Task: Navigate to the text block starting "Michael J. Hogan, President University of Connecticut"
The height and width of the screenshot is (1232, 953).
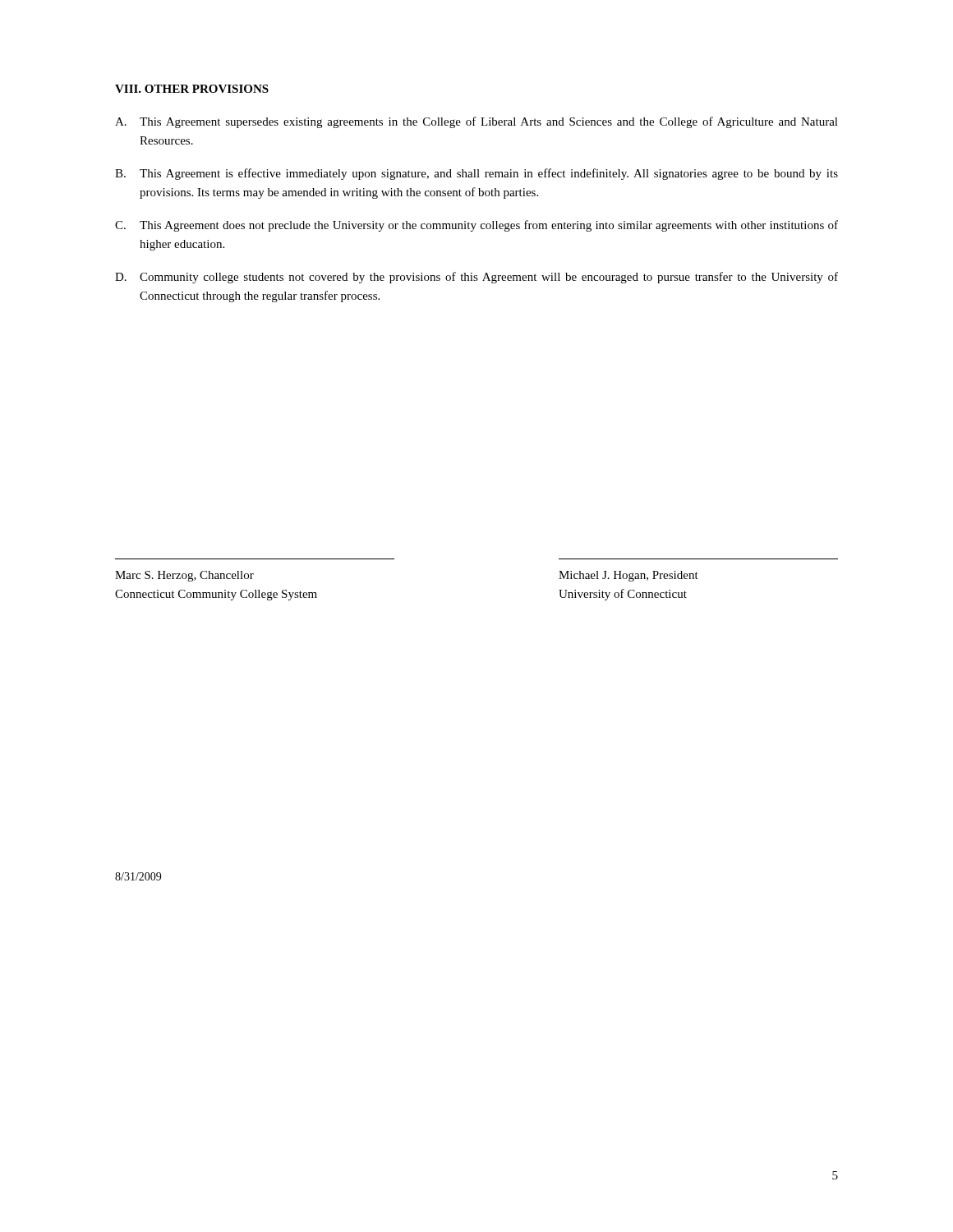Action: (x=628, y=584)
